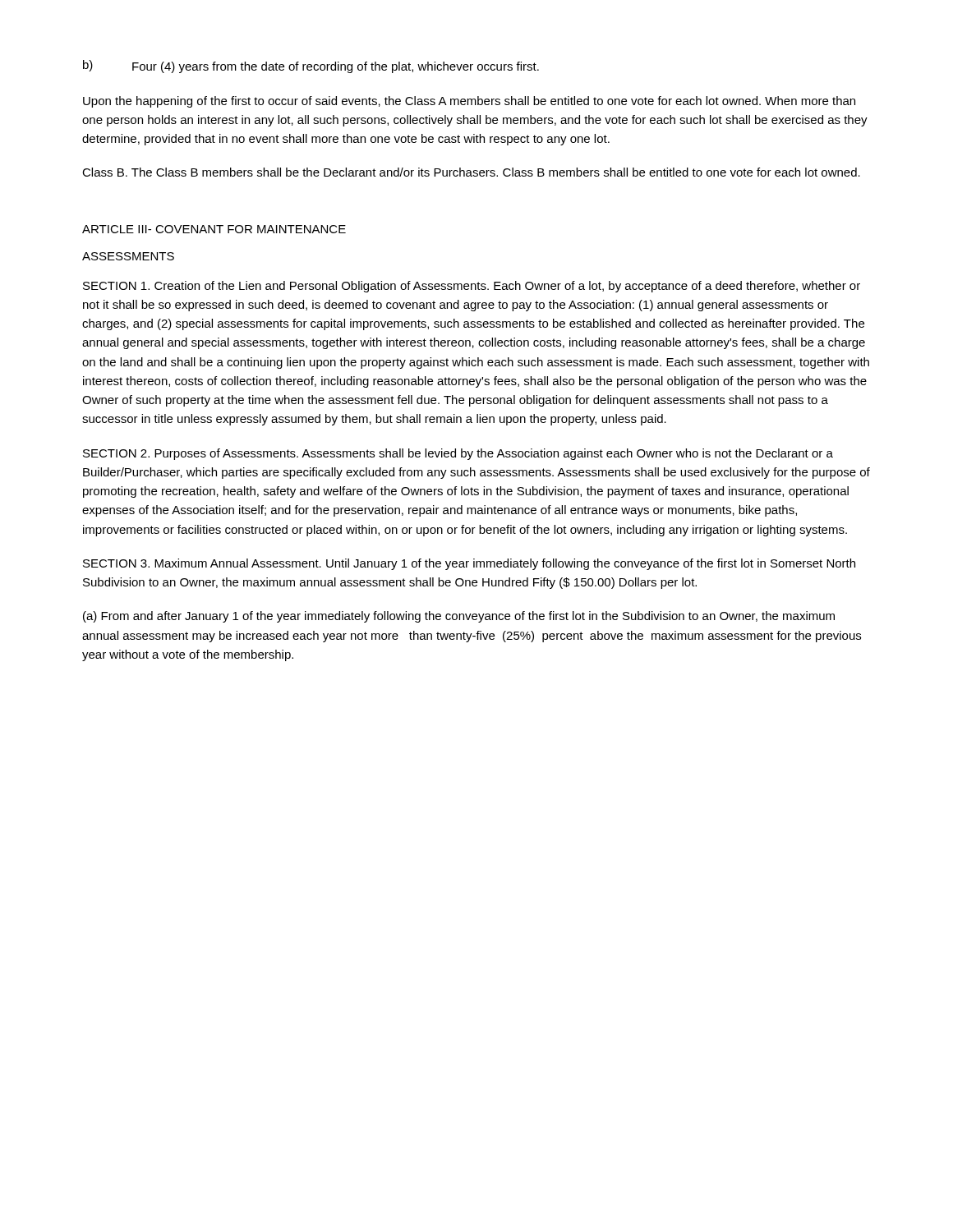This screenshot has width=953, height=1232.
Task: Select the region starting "(a) From and after"
Action: click(x=472, y=635)
